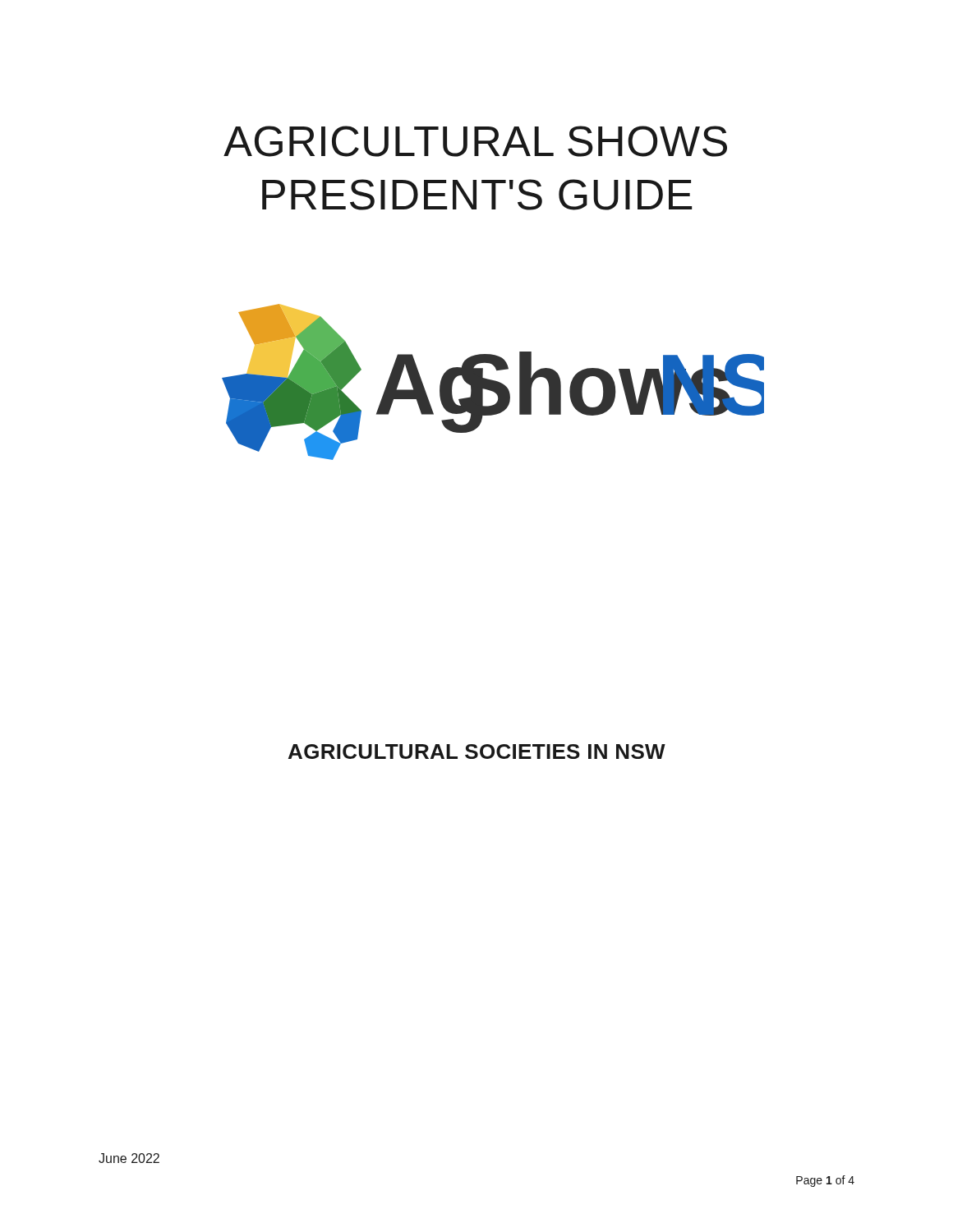Locate the block starting "June 2022"

coord(129,1159)
